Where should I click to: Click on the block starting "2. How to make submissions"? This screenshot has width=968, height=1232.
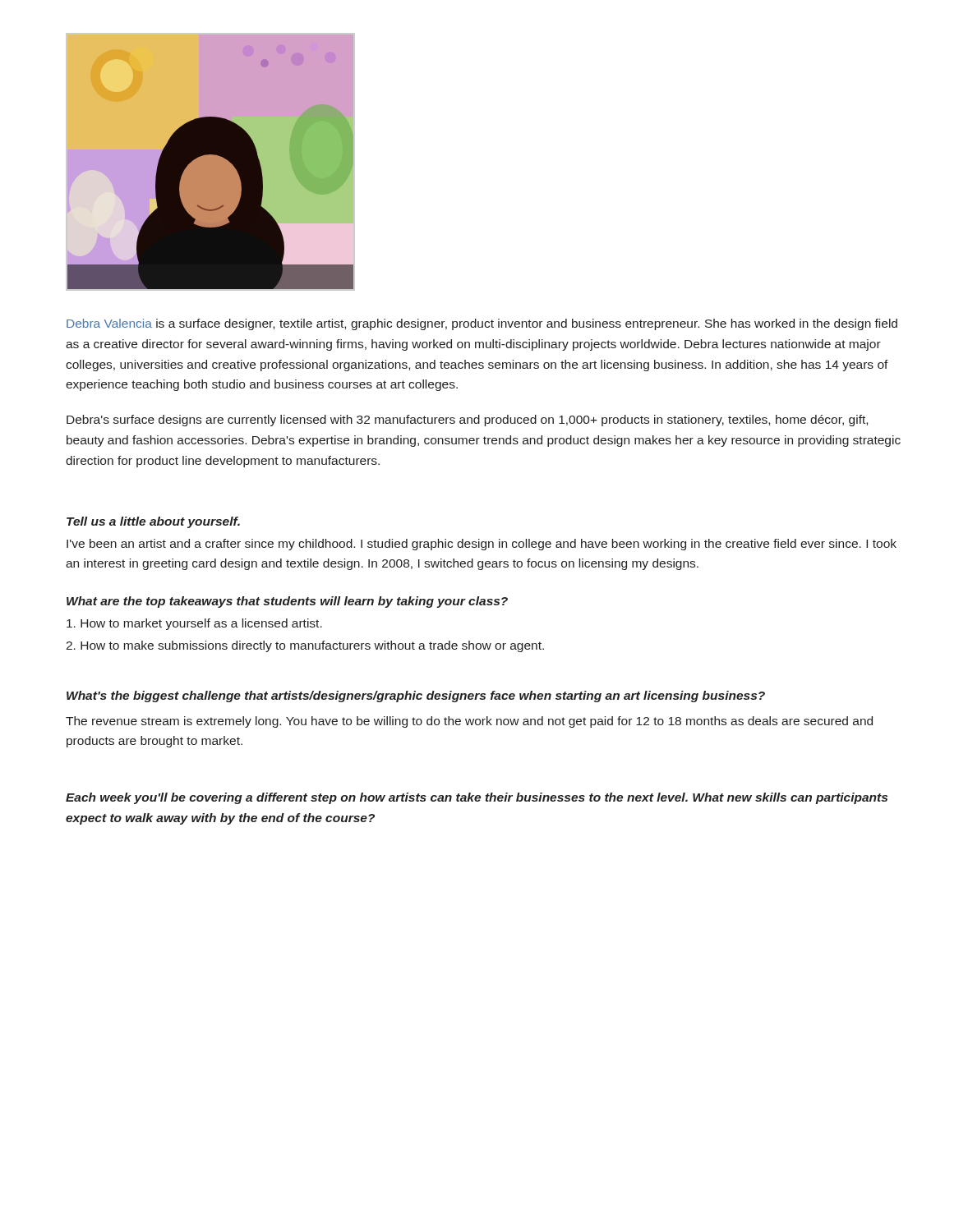305,645
